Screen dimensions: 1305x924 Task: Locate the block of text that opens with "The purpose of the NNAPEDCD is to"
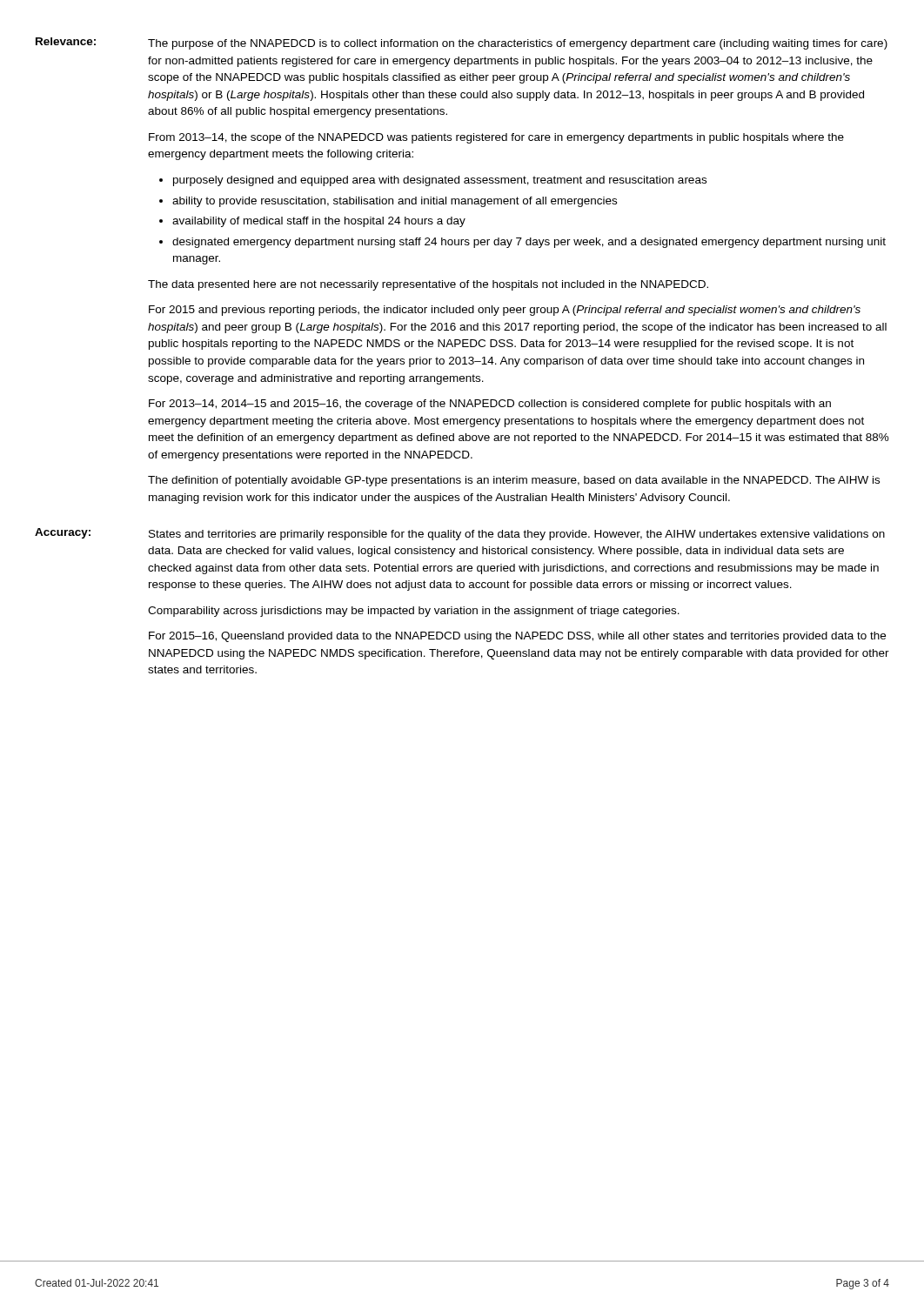(x=519, y=77)
